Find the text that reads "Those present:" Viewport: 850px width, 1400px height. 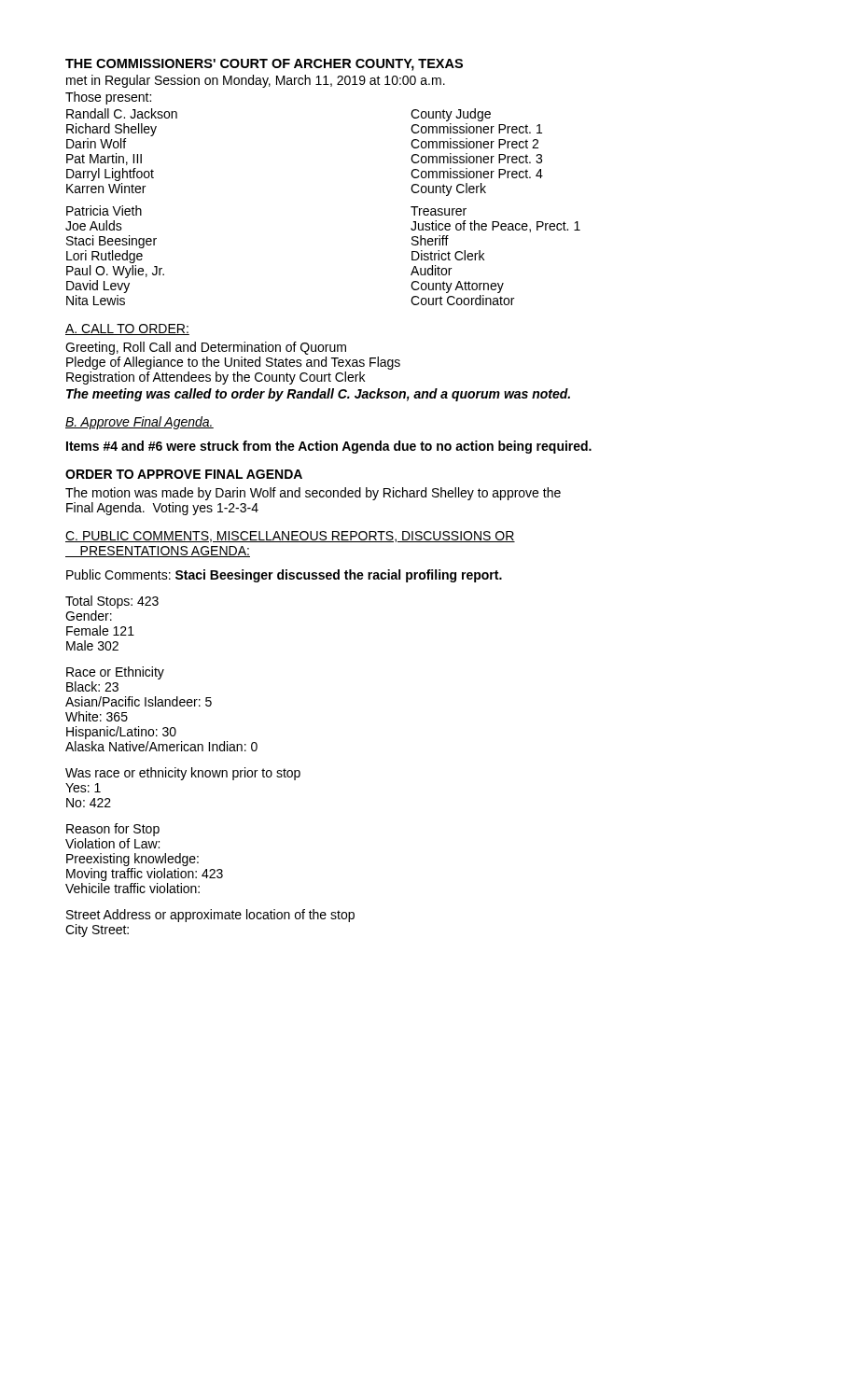click(x=109, y=97)
